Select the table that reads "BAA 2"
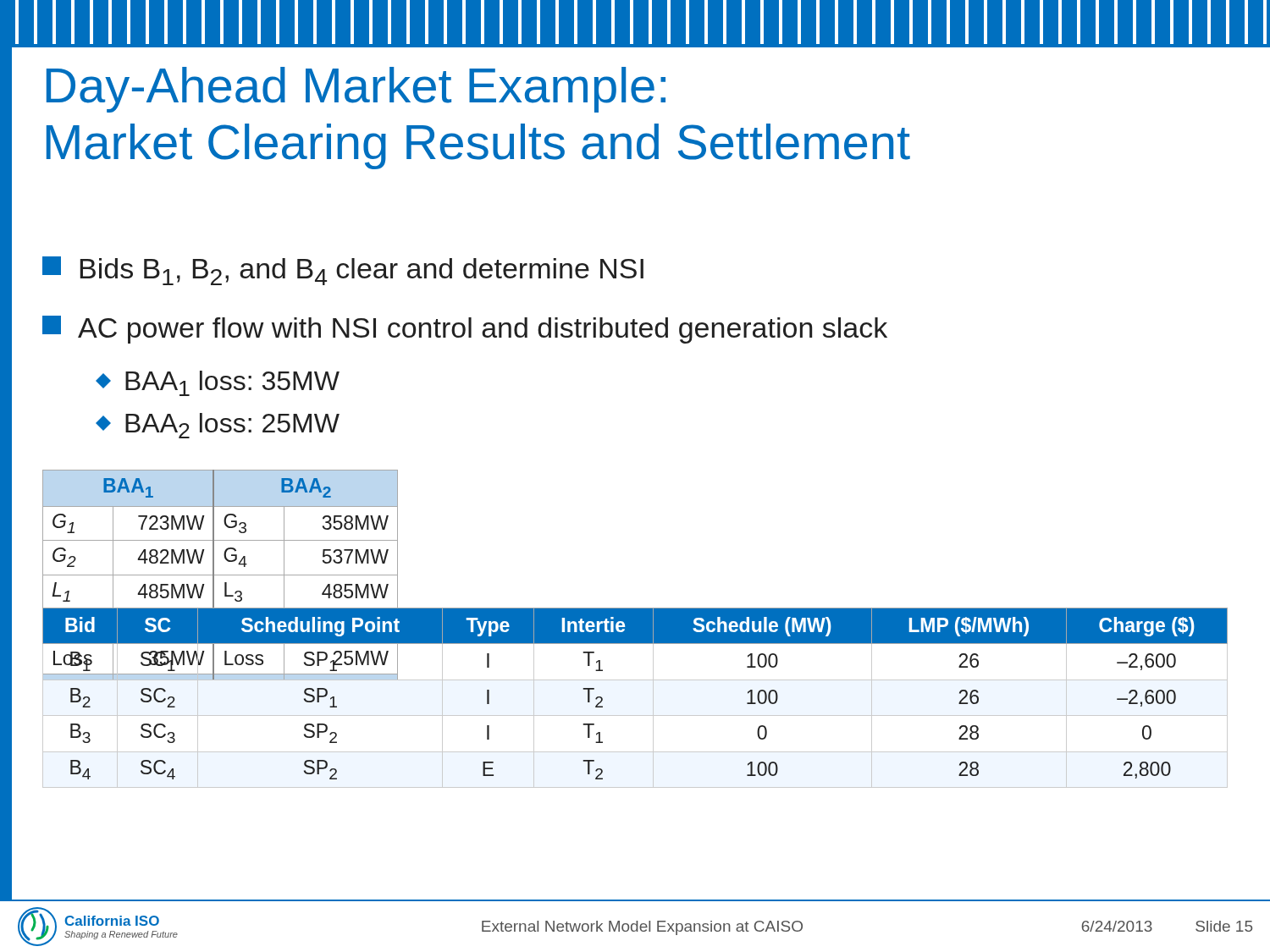1270x952 pixels. click(229, 589)
